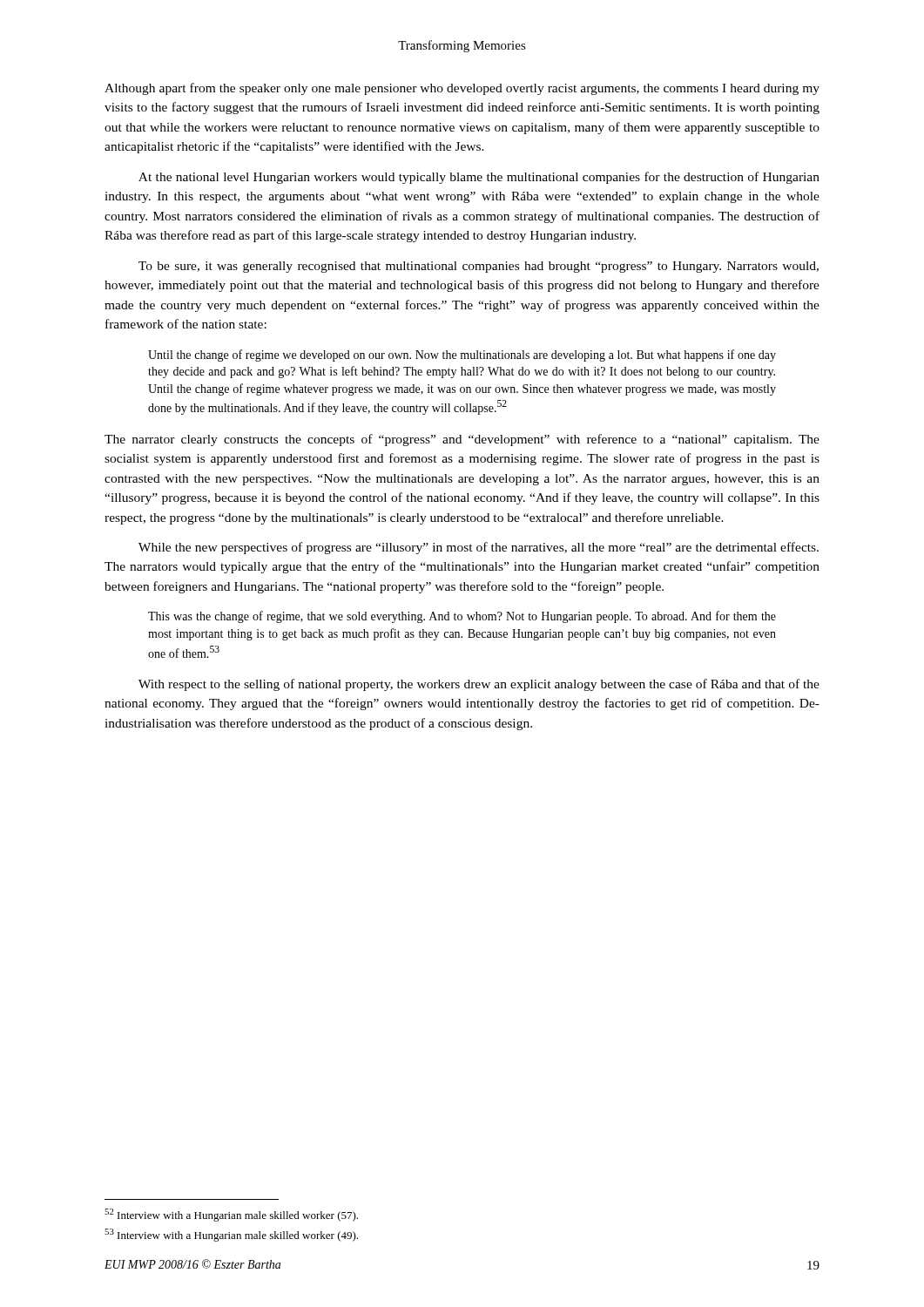
Task: Point to the text starting "While the new perspectives of progress"
Action: pos(462,566)
